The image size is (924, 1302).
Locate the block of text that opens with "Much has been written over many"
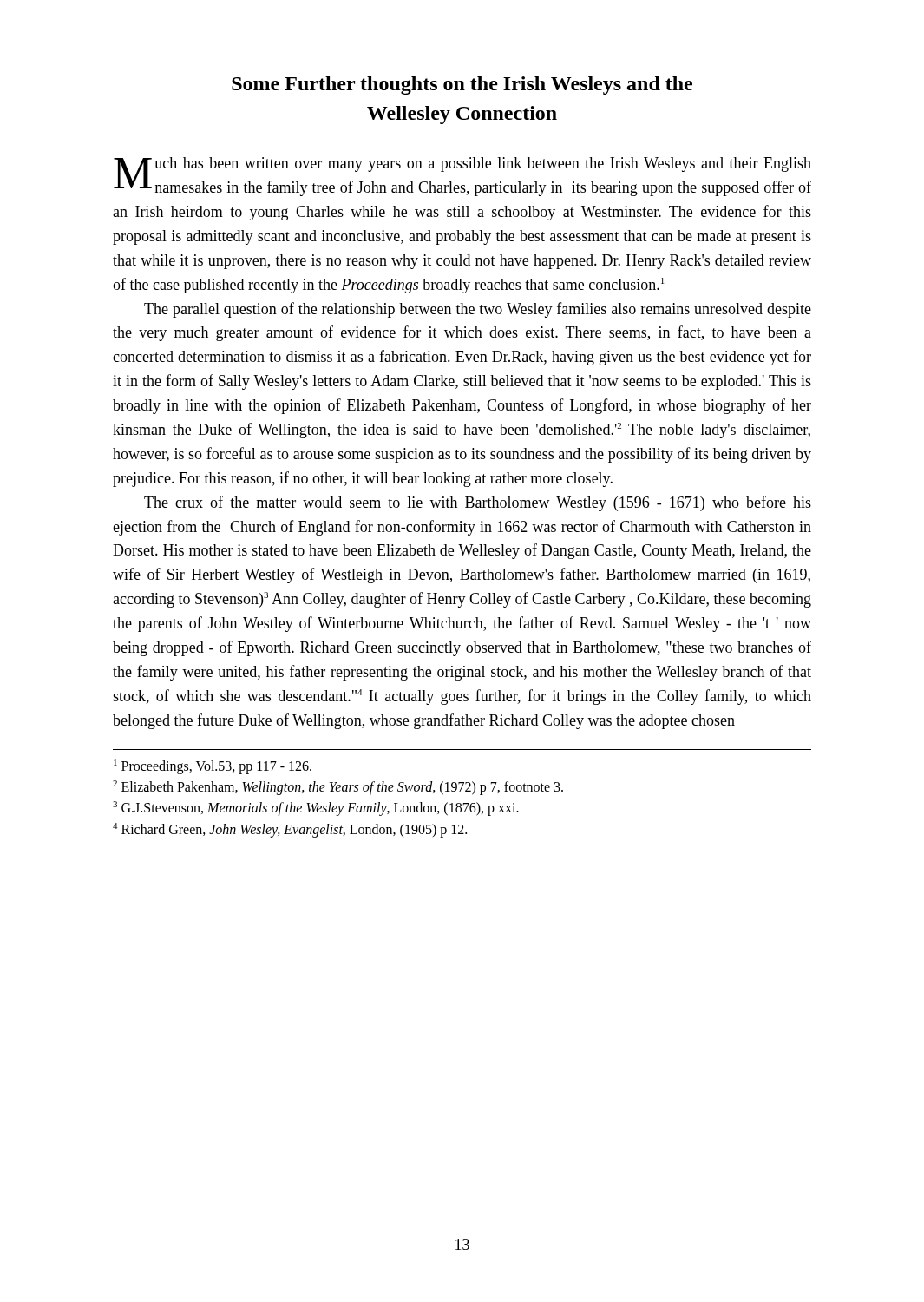tap(462, 223)
